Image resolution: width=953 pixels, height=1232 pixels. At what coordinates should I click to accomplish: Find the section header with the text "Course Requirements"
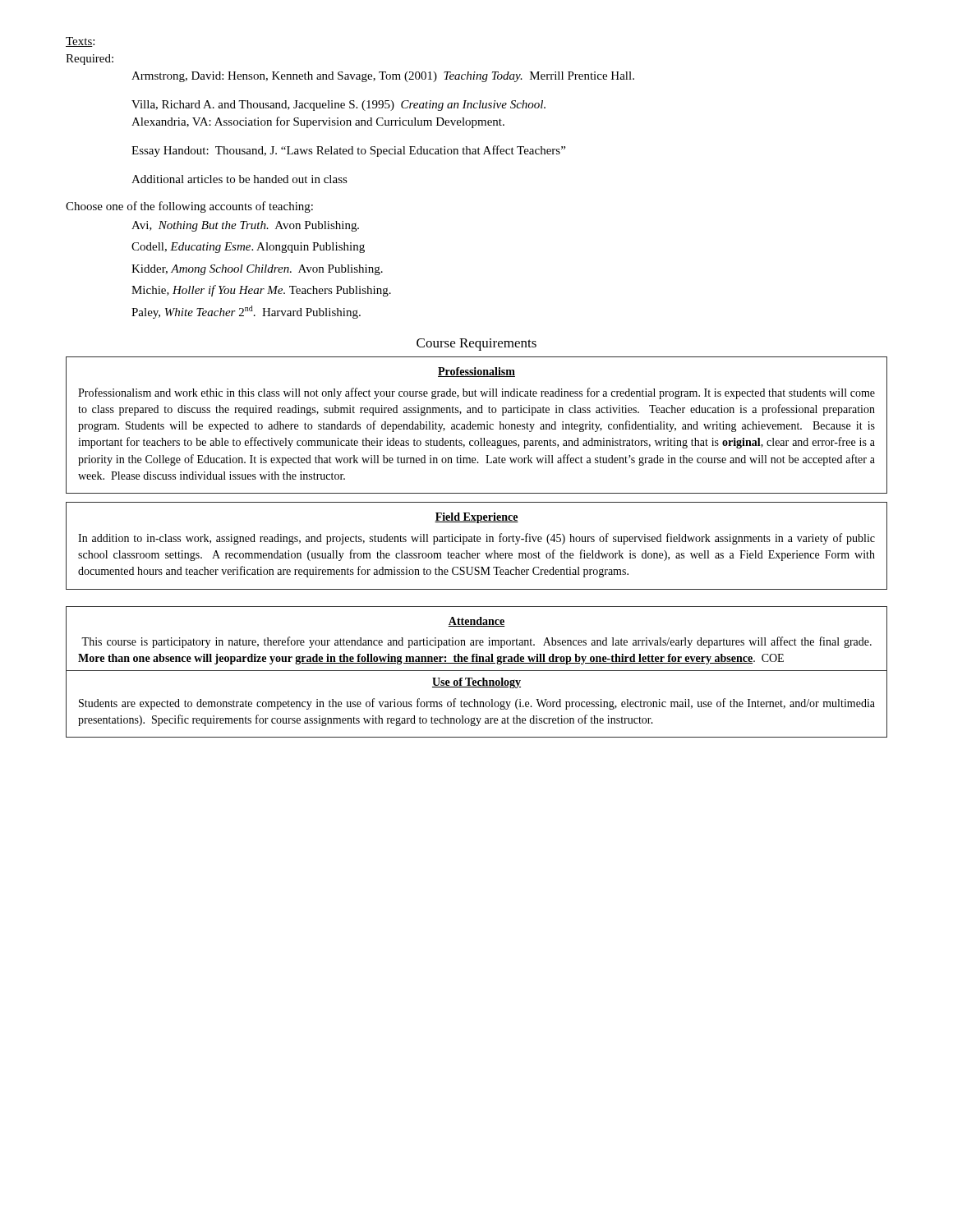coord(476,343)
